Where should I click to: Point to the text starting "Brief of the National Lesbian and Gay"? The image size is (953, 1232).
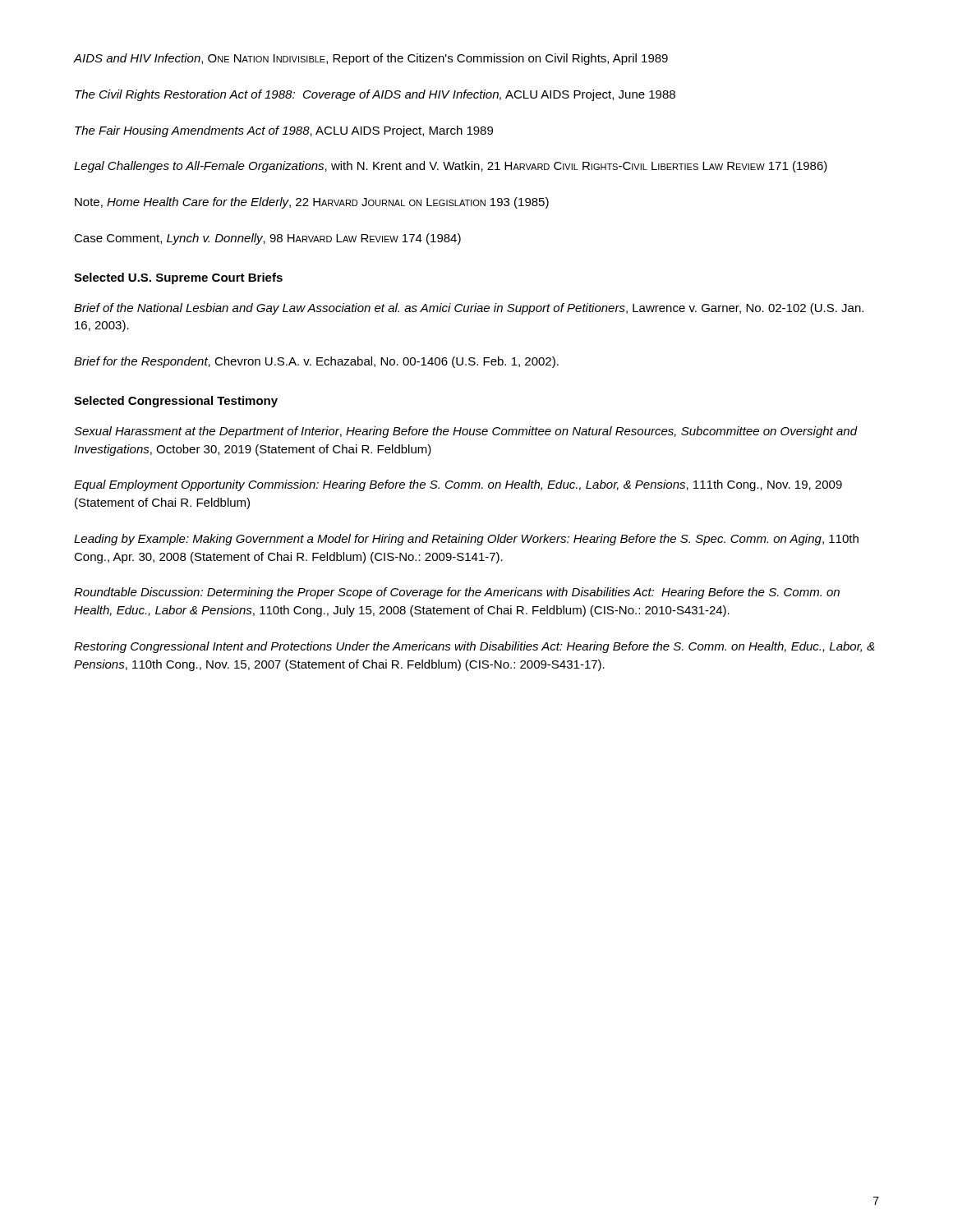click(x=469, y=316)
